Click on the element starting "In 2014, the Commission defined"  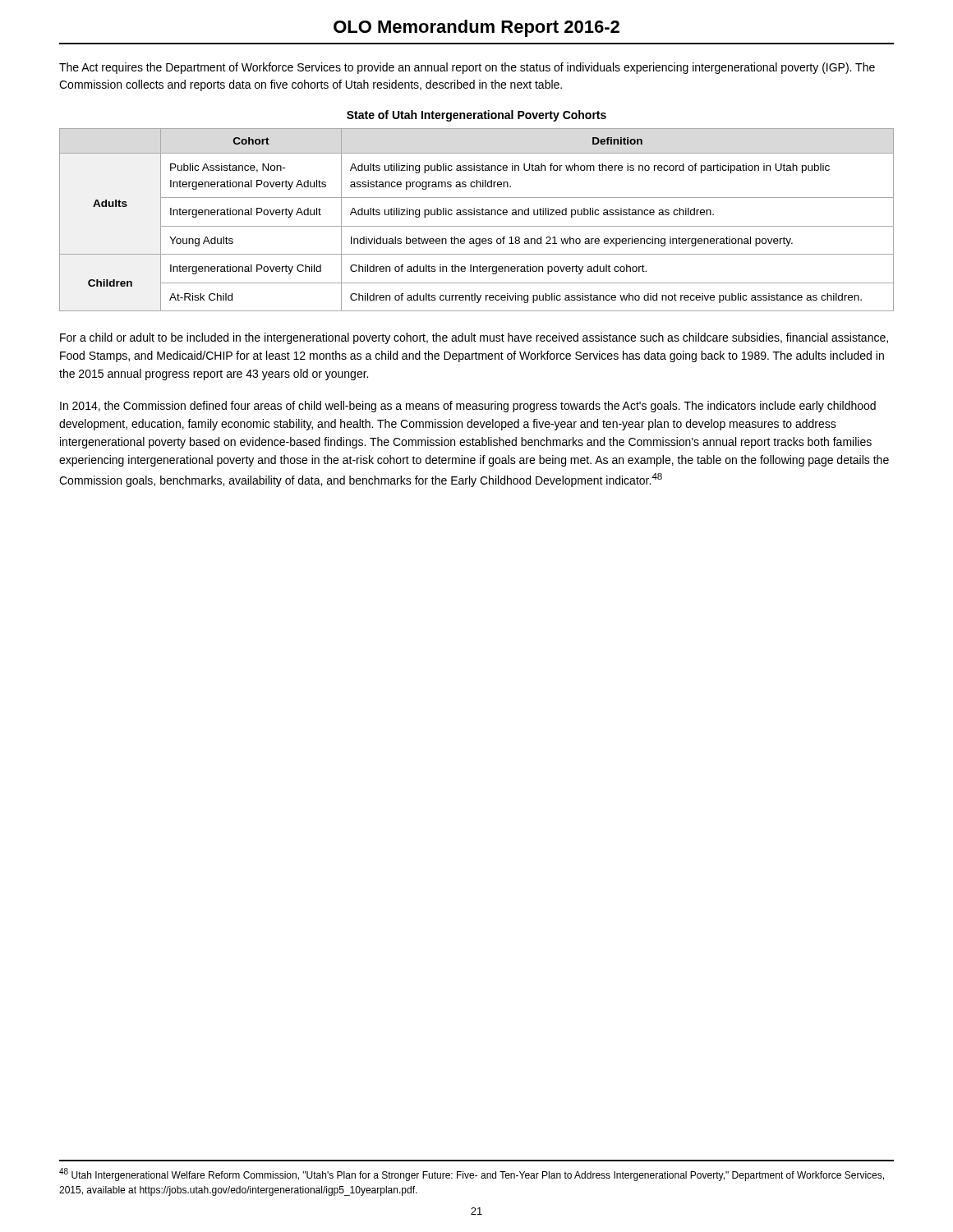coord(474,443)
